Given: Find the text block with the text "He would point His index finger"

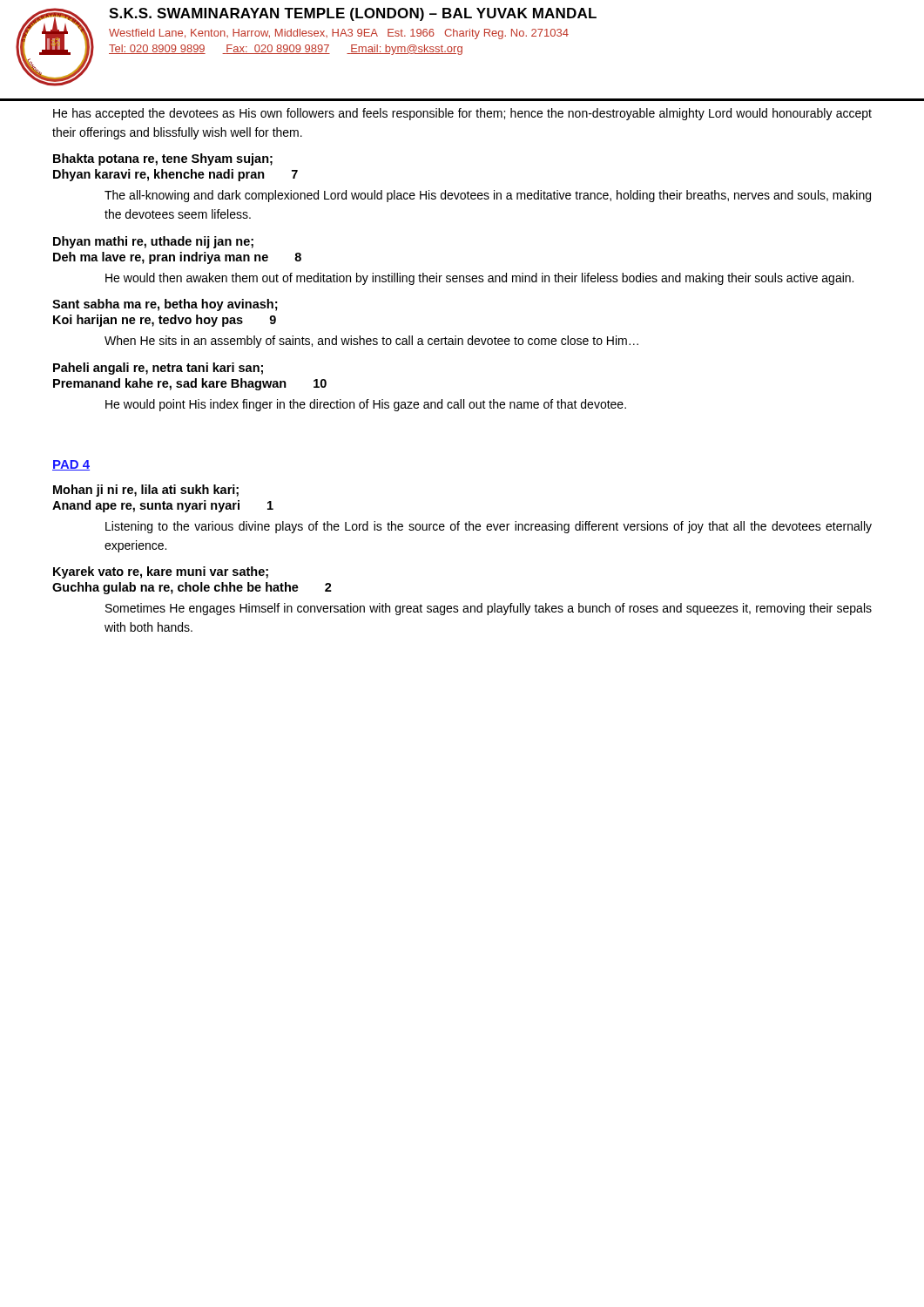Looking at the screenshot, I should click(366, 404).
